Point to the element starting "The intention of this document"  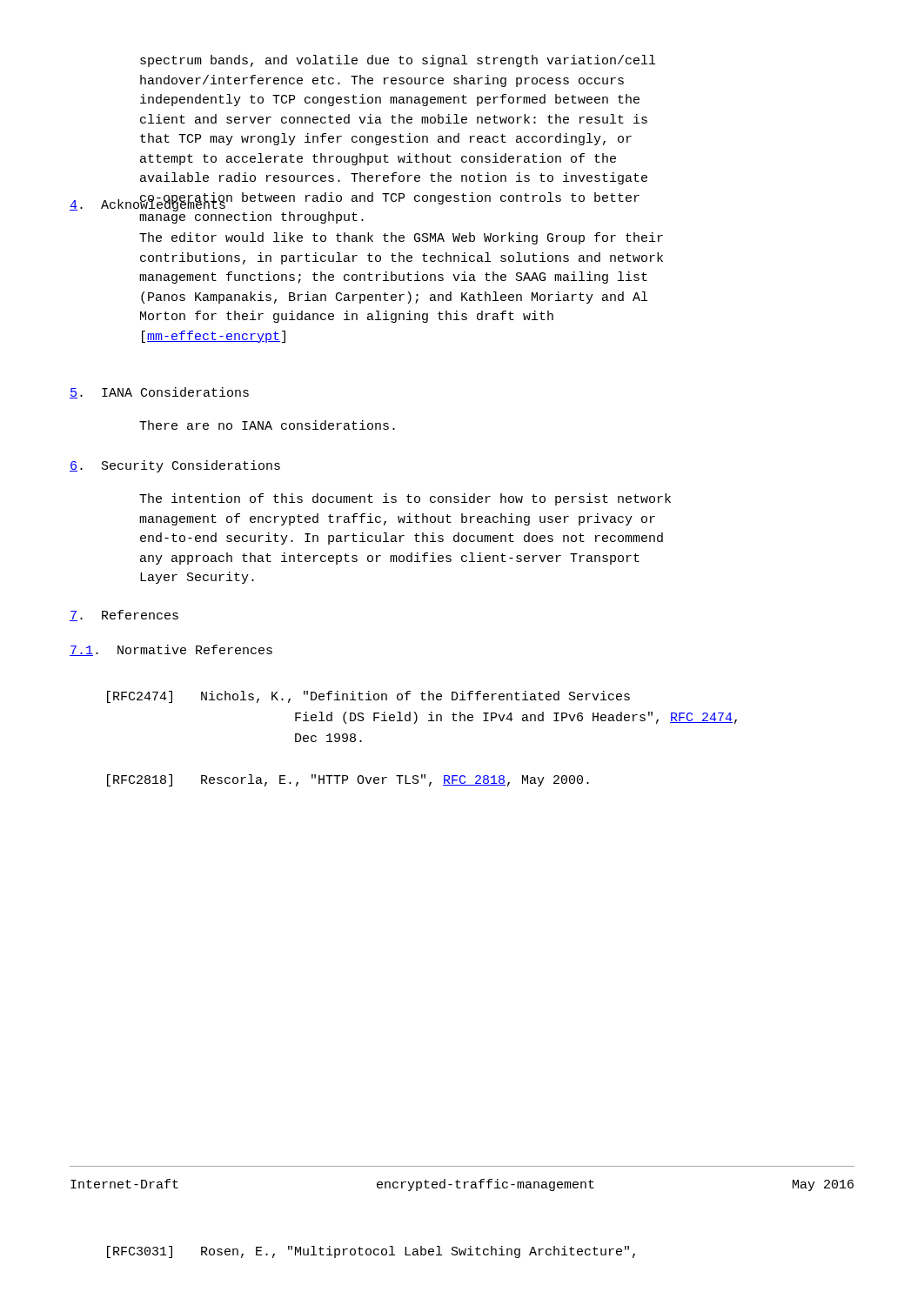[405, 539]
